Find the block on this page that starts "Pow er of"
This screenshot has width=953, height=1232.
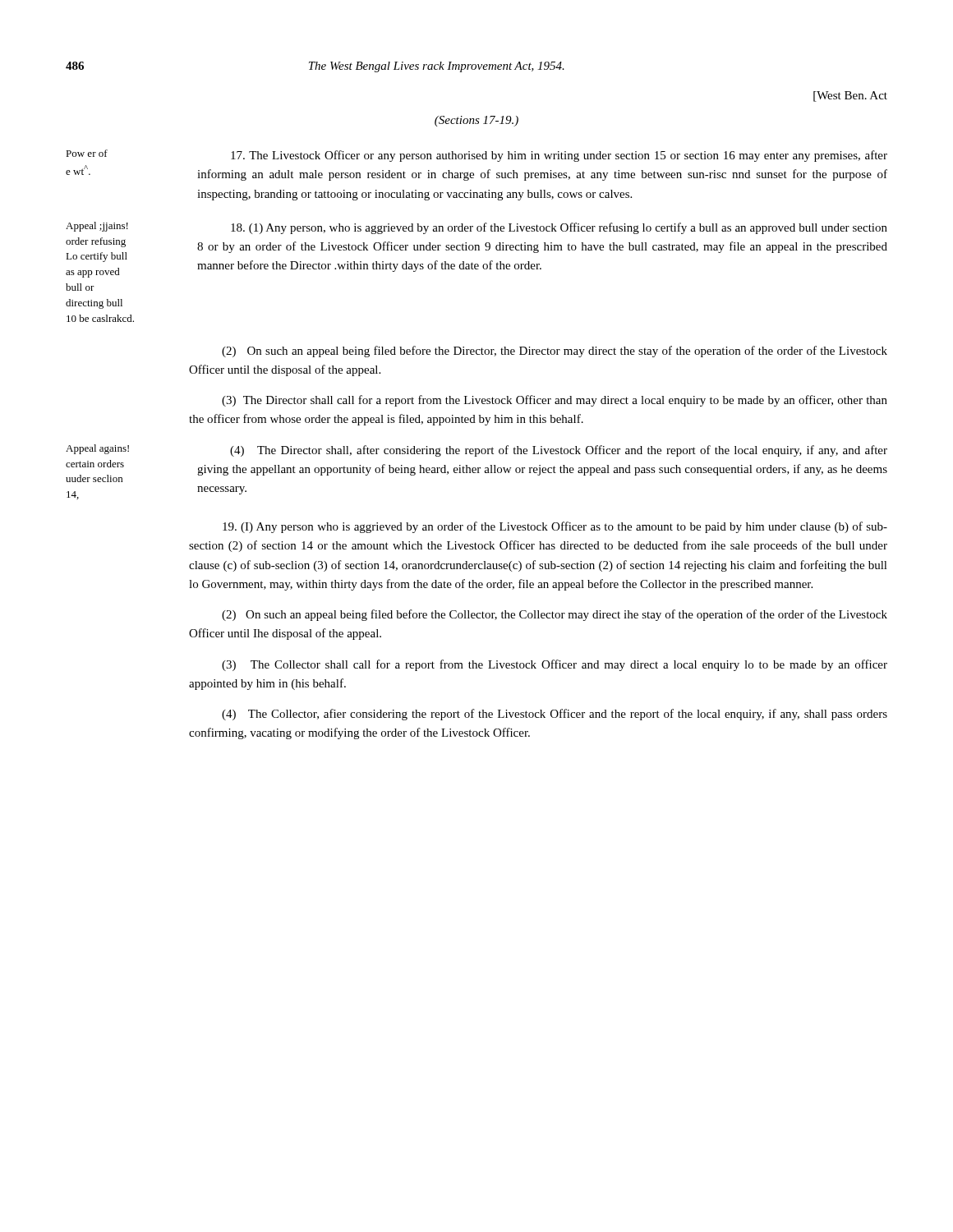pyautogui.click(x=86, y=162)
